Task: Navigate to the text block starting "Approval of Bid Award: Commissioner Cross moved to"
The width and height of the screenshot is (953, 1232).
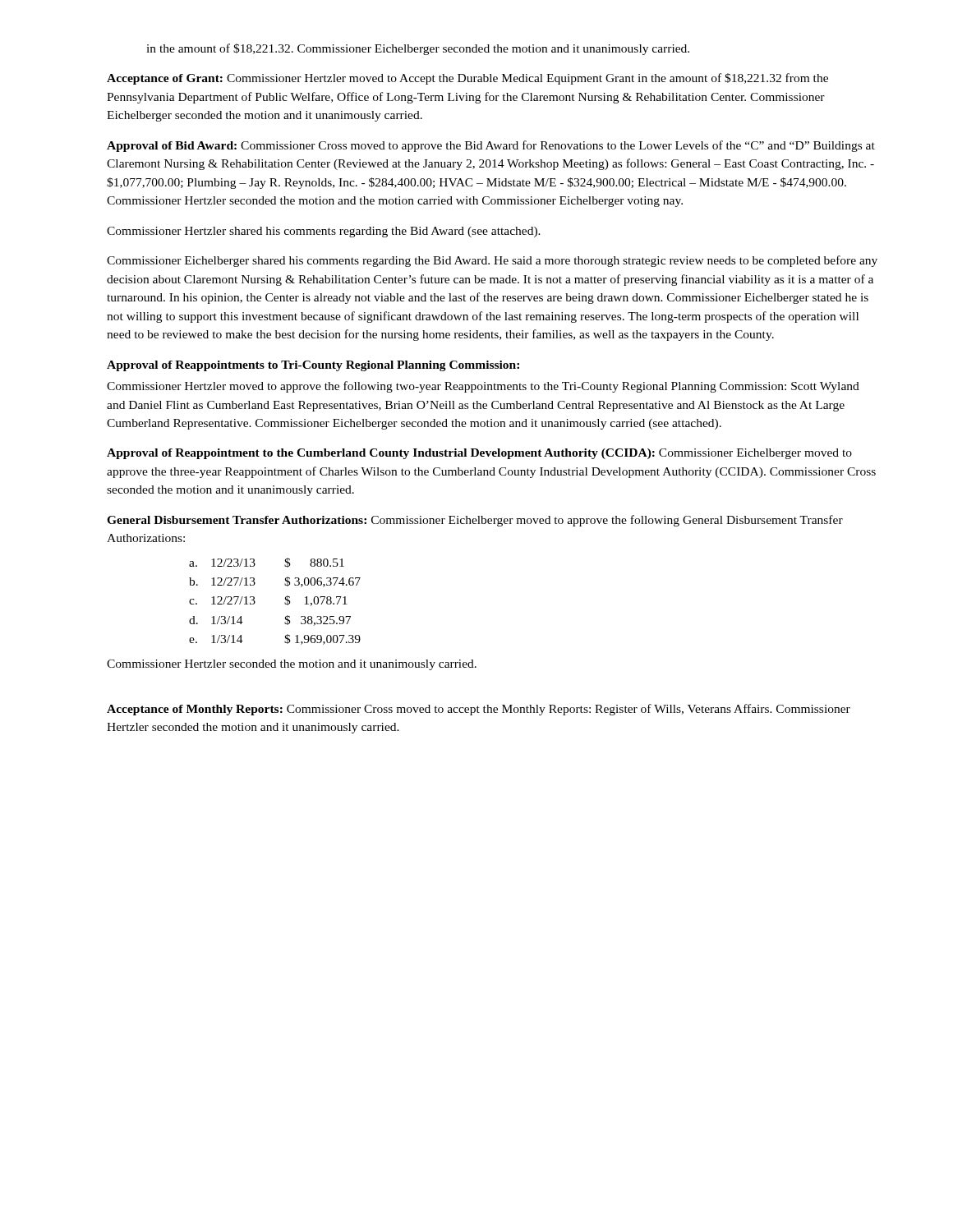Action: tap(491, 173)
